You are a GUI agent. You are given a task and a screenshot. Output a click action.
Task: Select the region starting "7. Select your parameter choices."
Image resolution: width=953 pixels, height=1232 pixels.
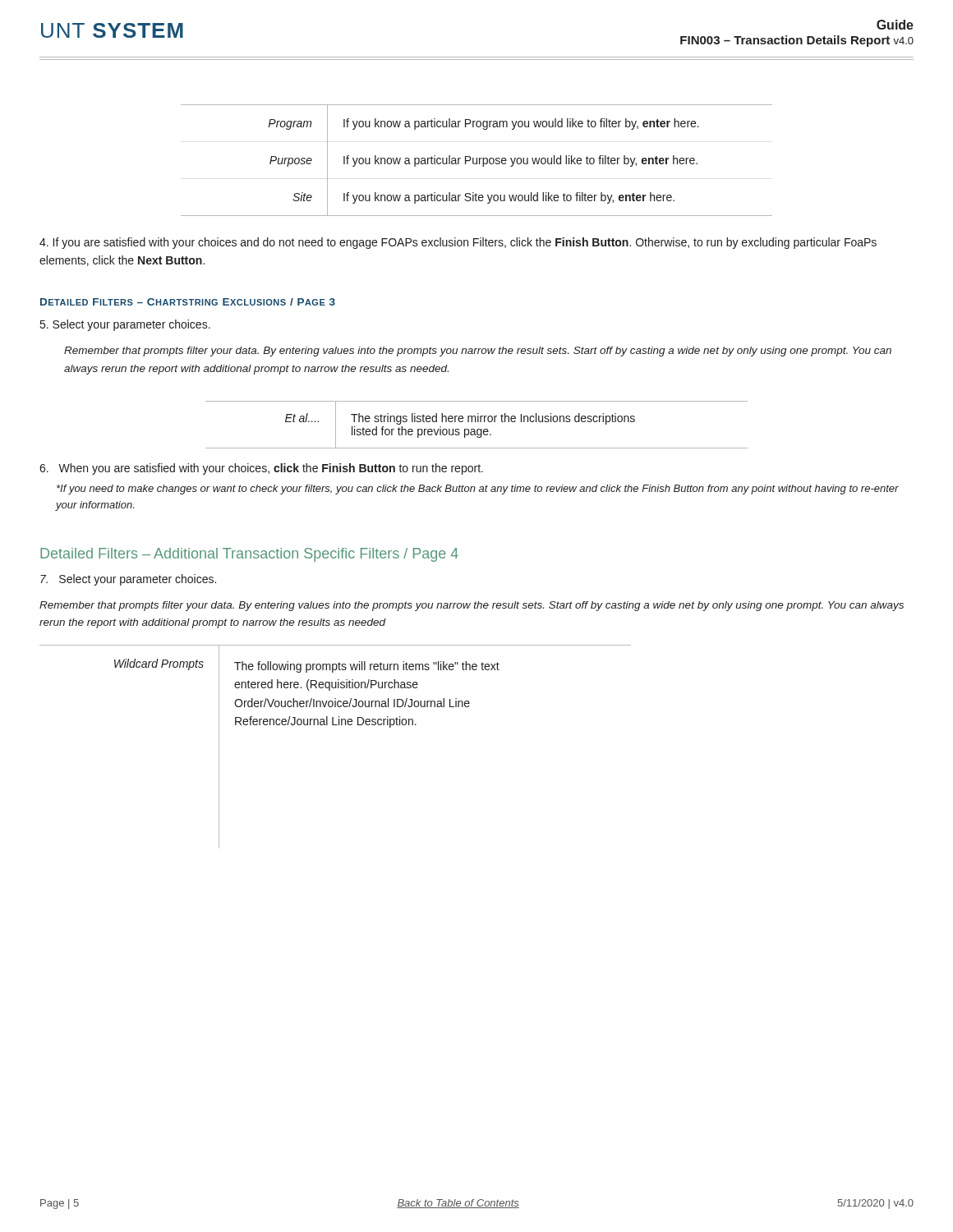pos(128,579)
